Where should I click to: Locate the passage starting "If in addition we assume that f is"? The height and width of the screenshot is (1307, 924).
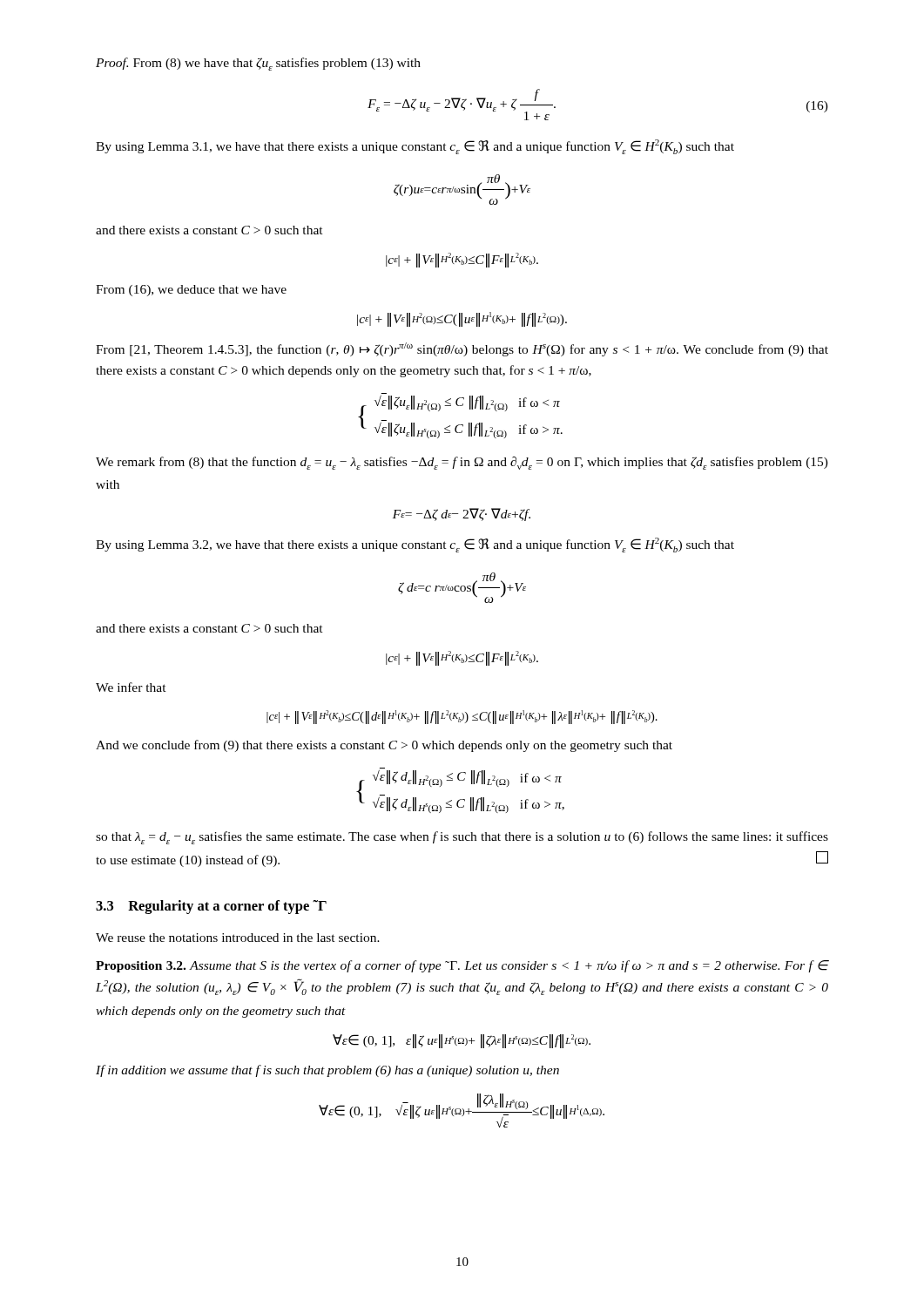(x=462, y=1070)
